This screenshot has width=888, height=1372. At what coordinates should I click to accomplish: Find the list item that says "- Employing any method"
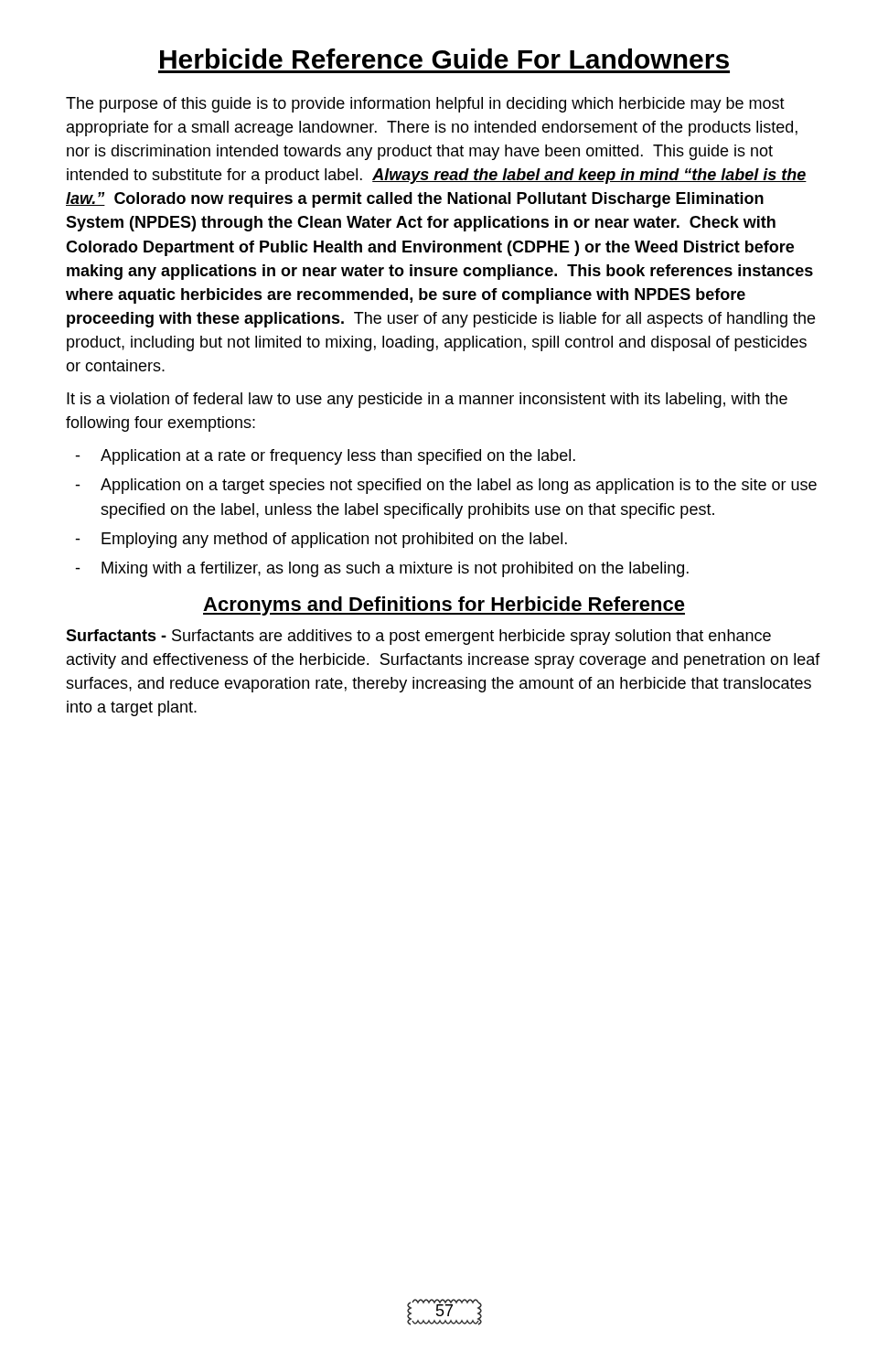449,538
